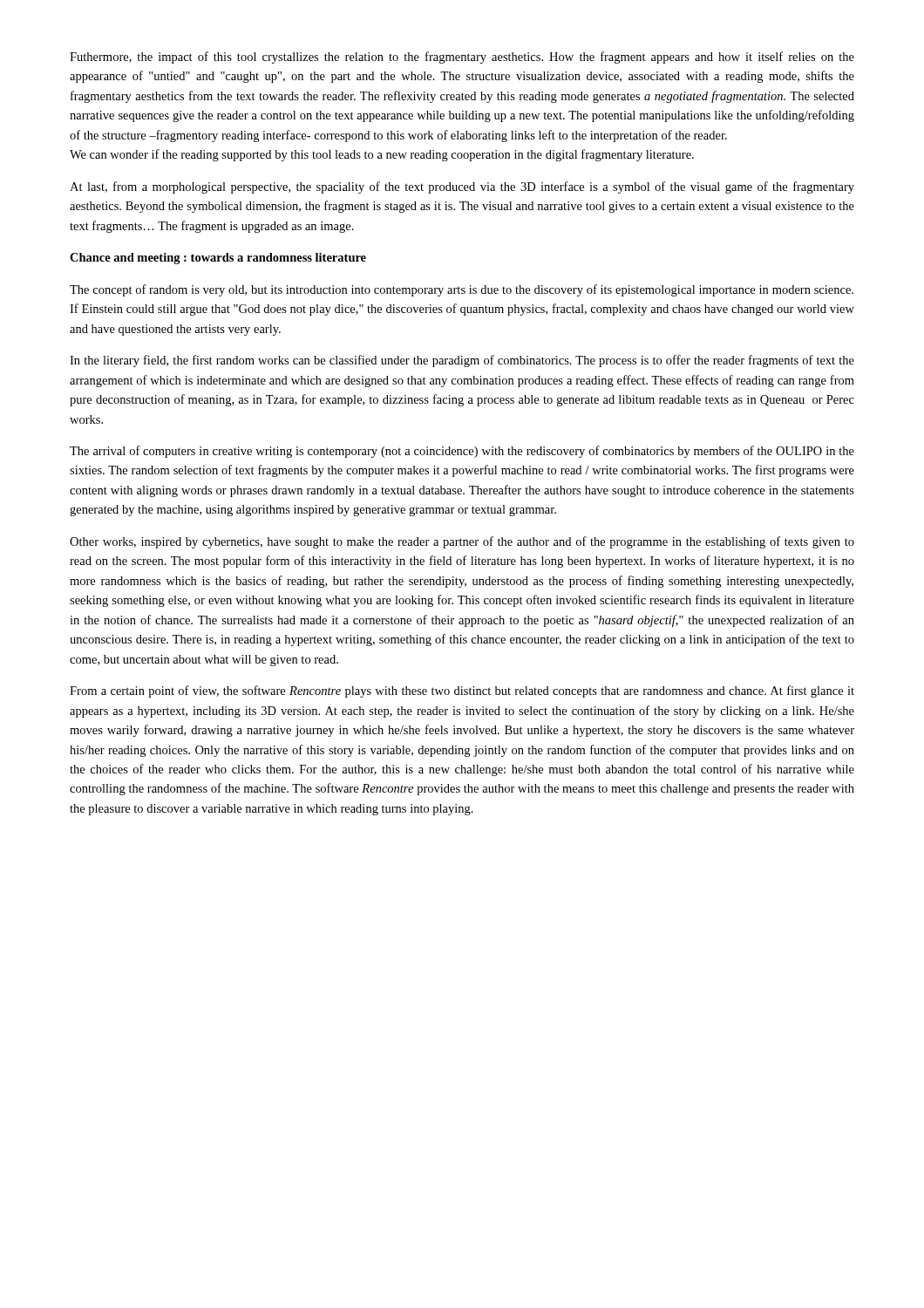Image resolution: width=924 pixels, height=1308 pixels.
Task: Where is the passage that starts "The concept of random is very"?
Action: coord(462,309)
